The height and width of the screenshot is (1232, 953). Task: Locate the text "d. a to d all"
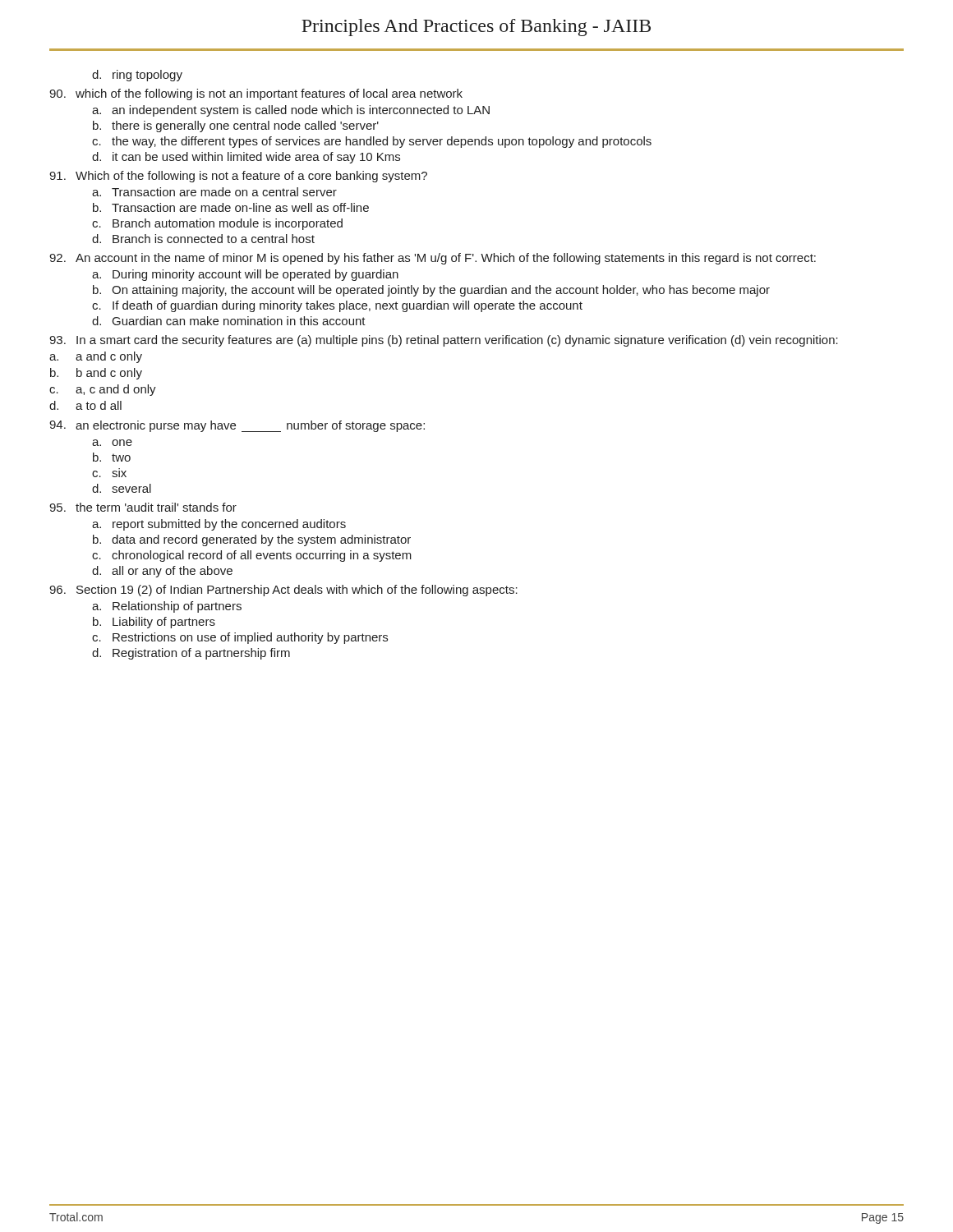[85, 405]
